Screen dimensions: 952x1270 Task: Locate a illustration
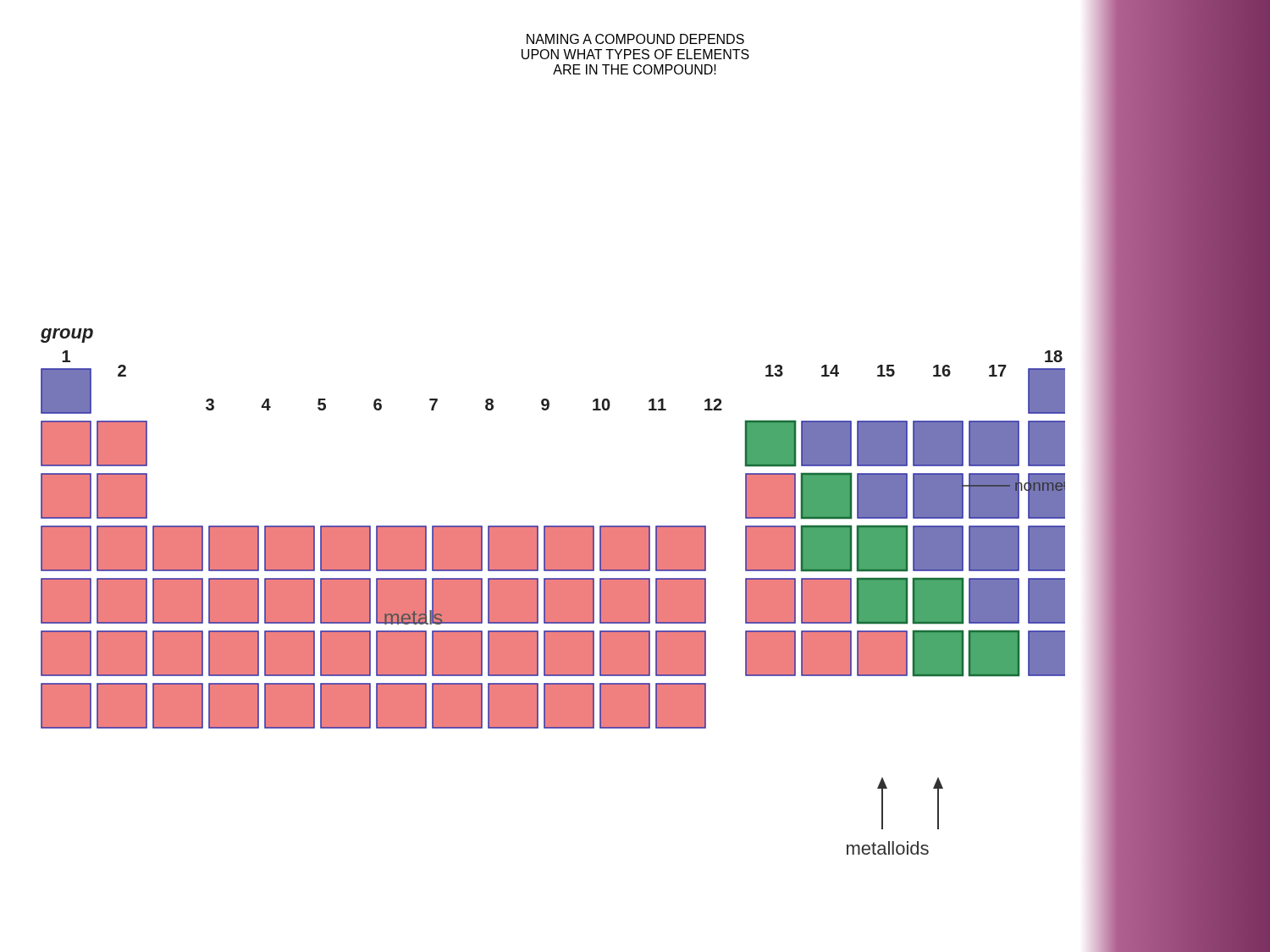coord(549,619)
